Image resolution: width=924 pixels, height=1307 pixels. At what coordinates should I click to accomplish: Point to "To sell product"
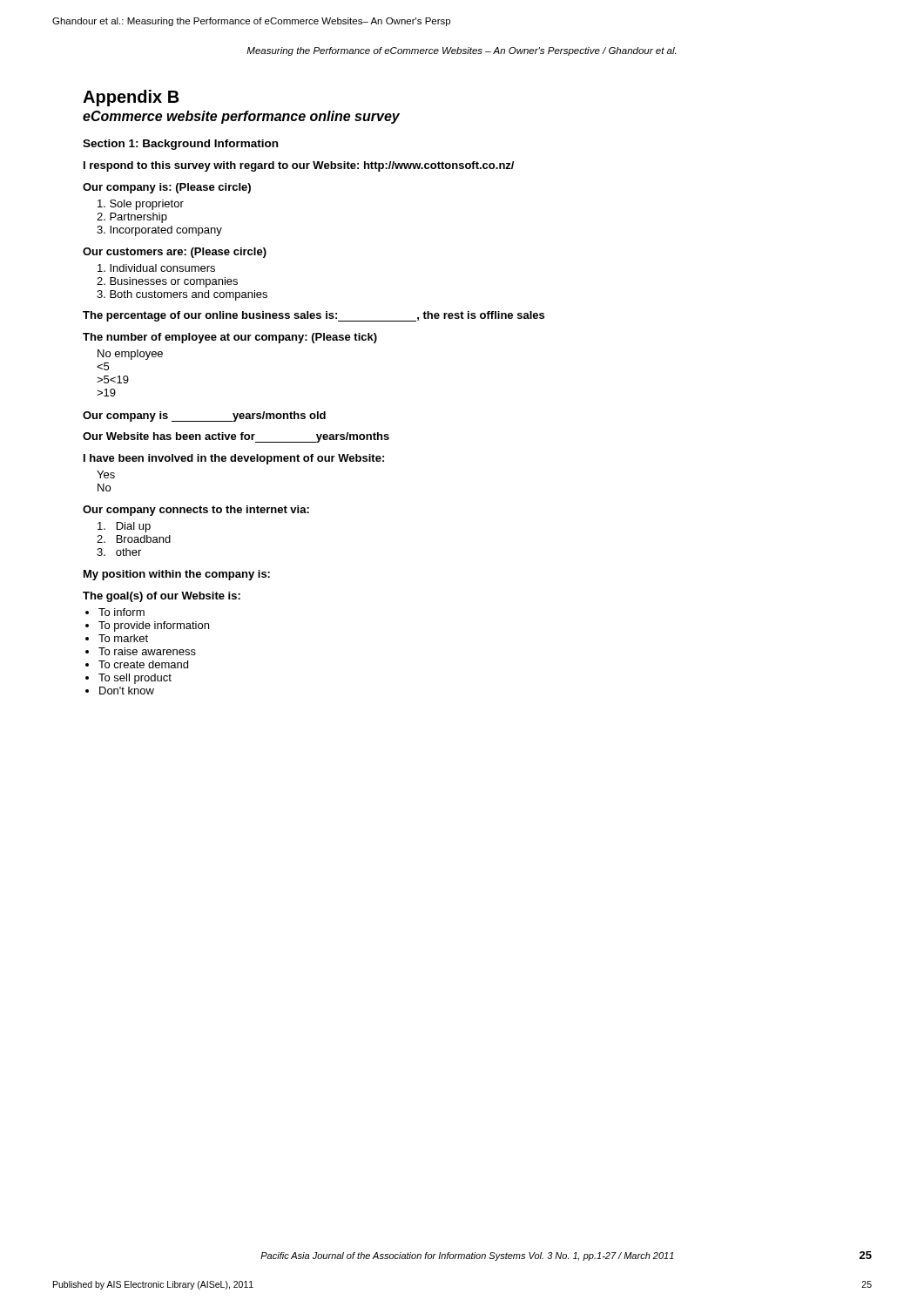click(x=135, y=677)
